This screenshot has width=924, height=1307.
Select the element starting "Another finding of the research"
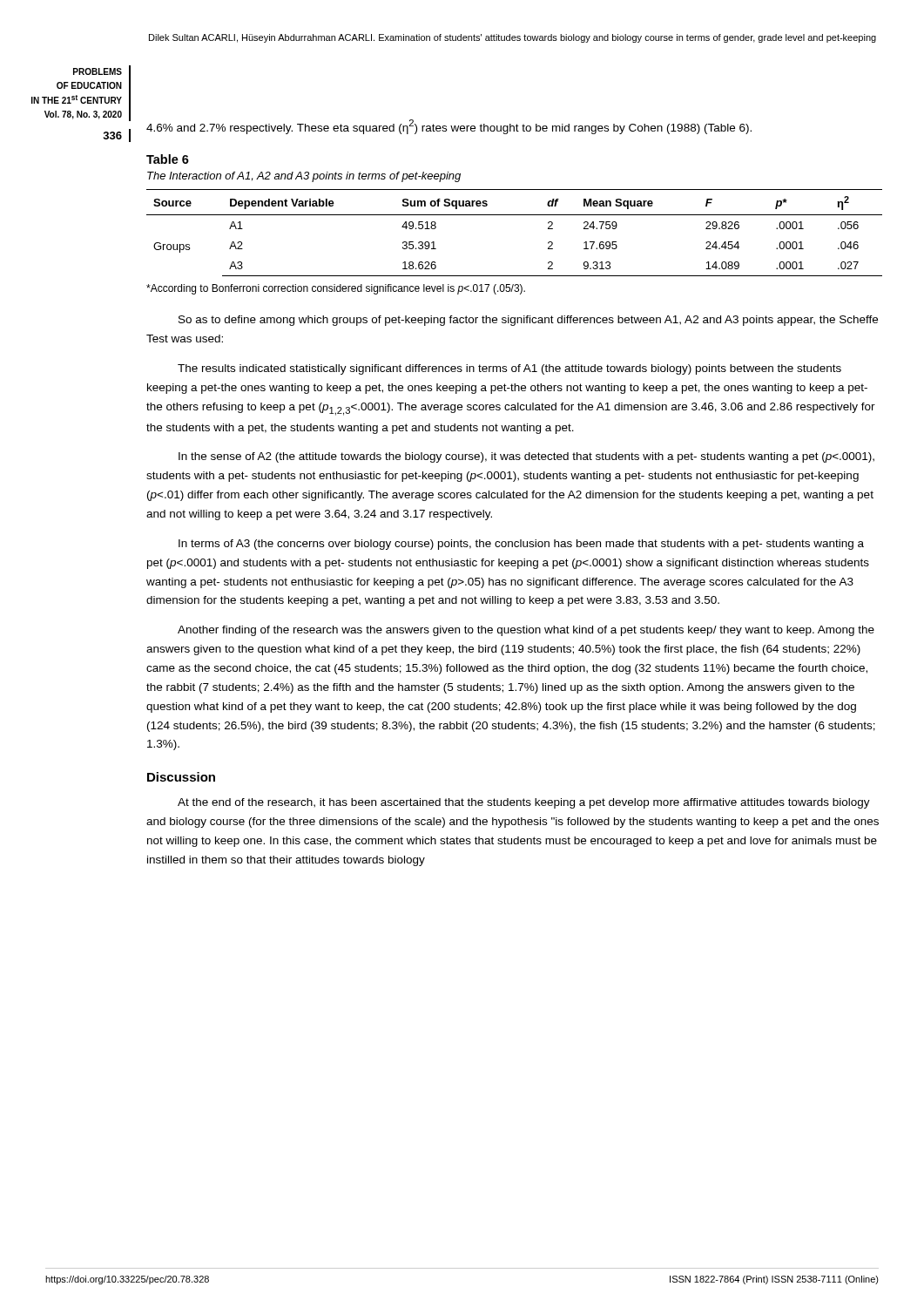pos(511,687)
